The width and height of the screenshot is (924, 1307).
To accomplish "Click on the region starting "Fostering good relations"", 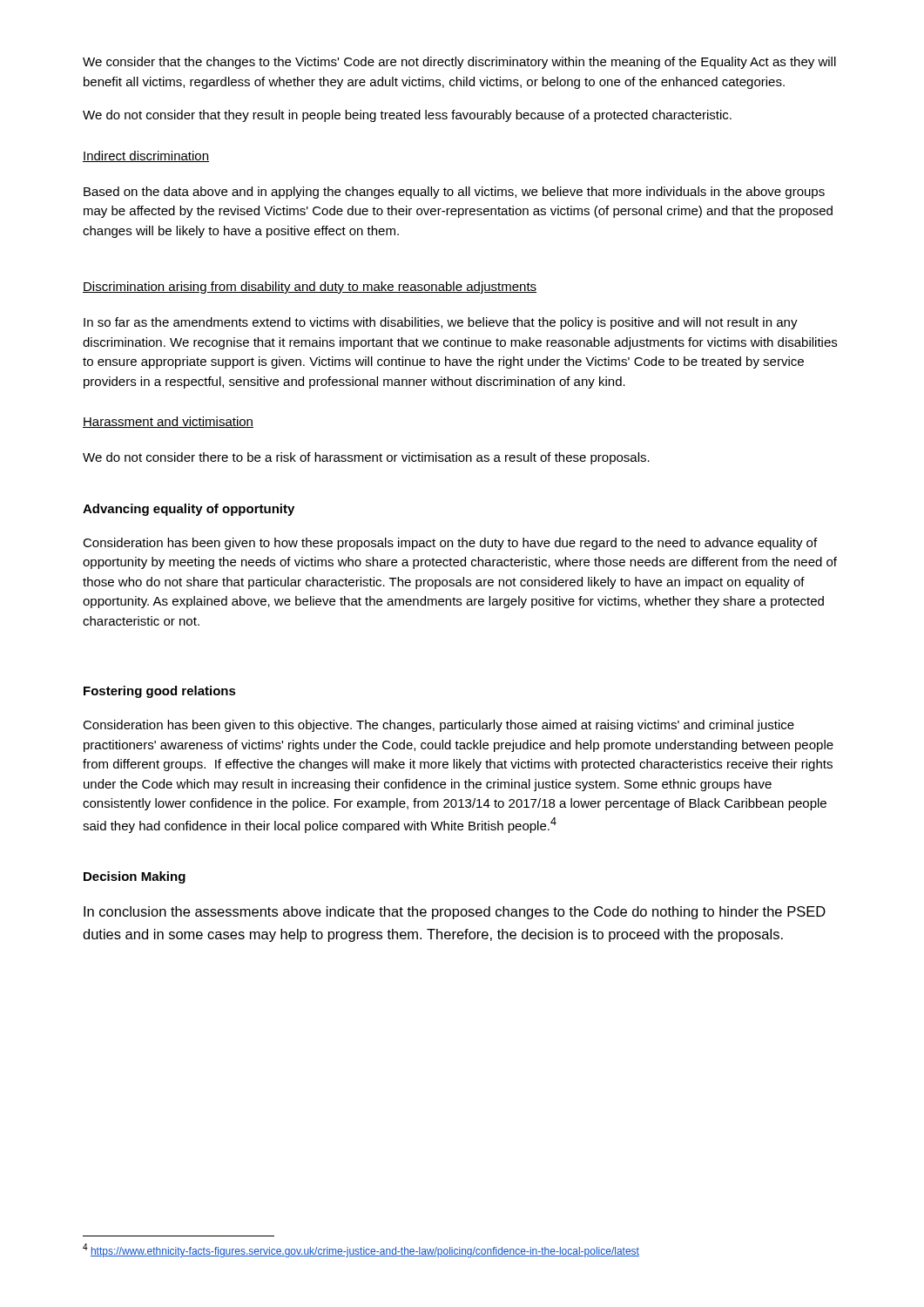I will (x=159, y=691).
